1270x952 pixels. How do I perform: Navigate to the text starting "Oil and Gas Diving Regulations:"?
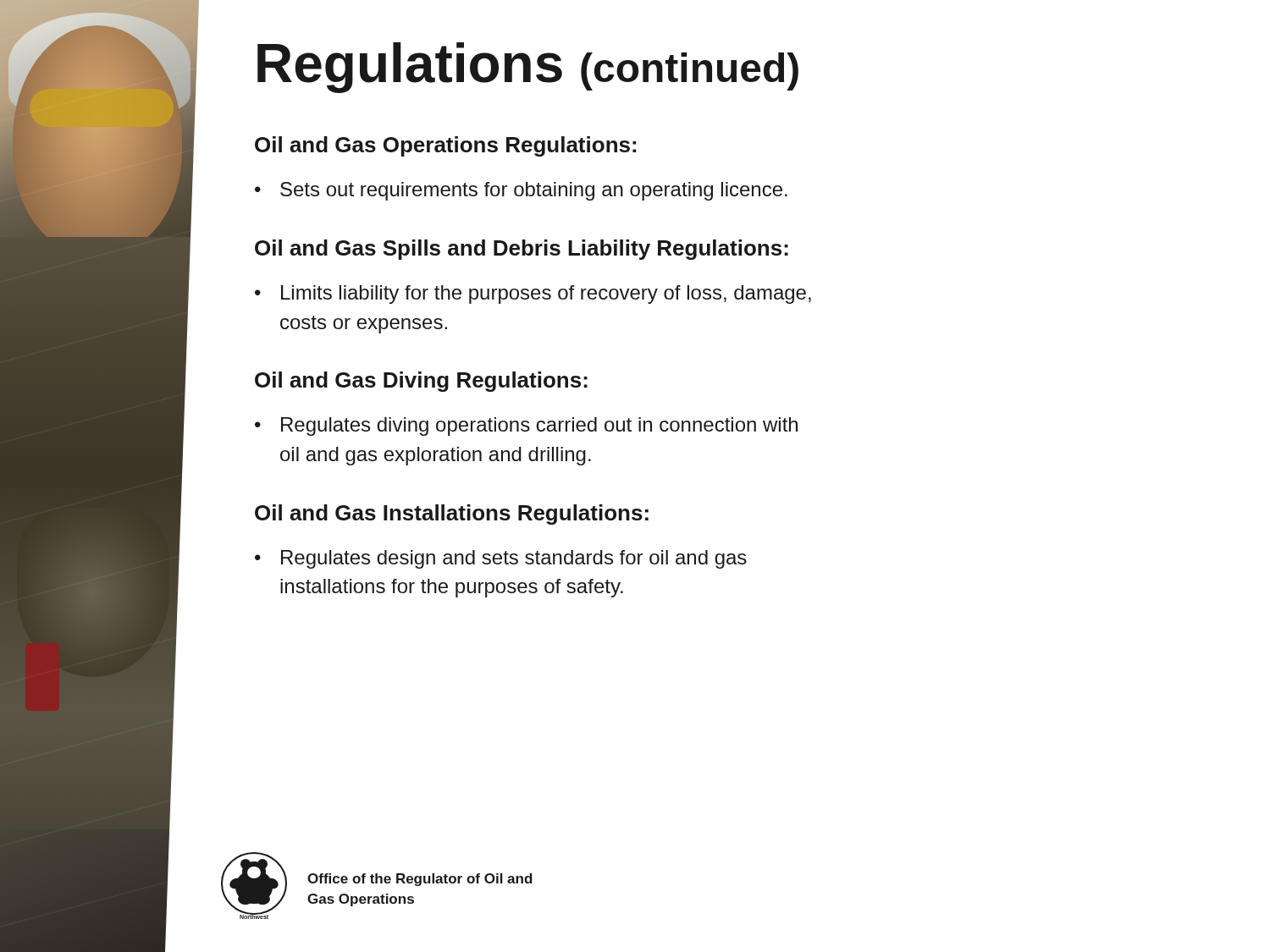pos(421,382)
